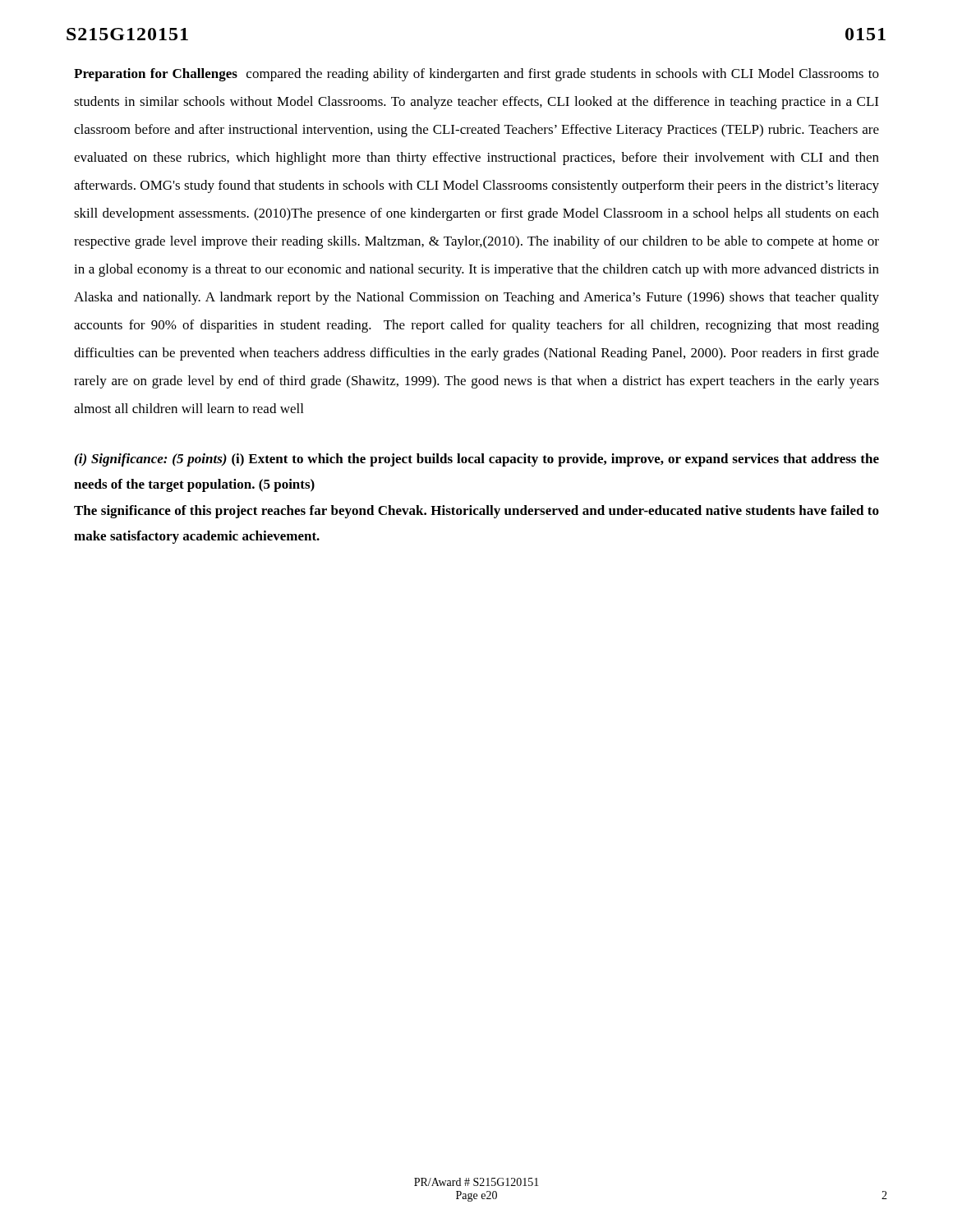953x1232 pixels.
Task: Point to the region starting "Preparation for Challenges"
Action: click(476, 241)
